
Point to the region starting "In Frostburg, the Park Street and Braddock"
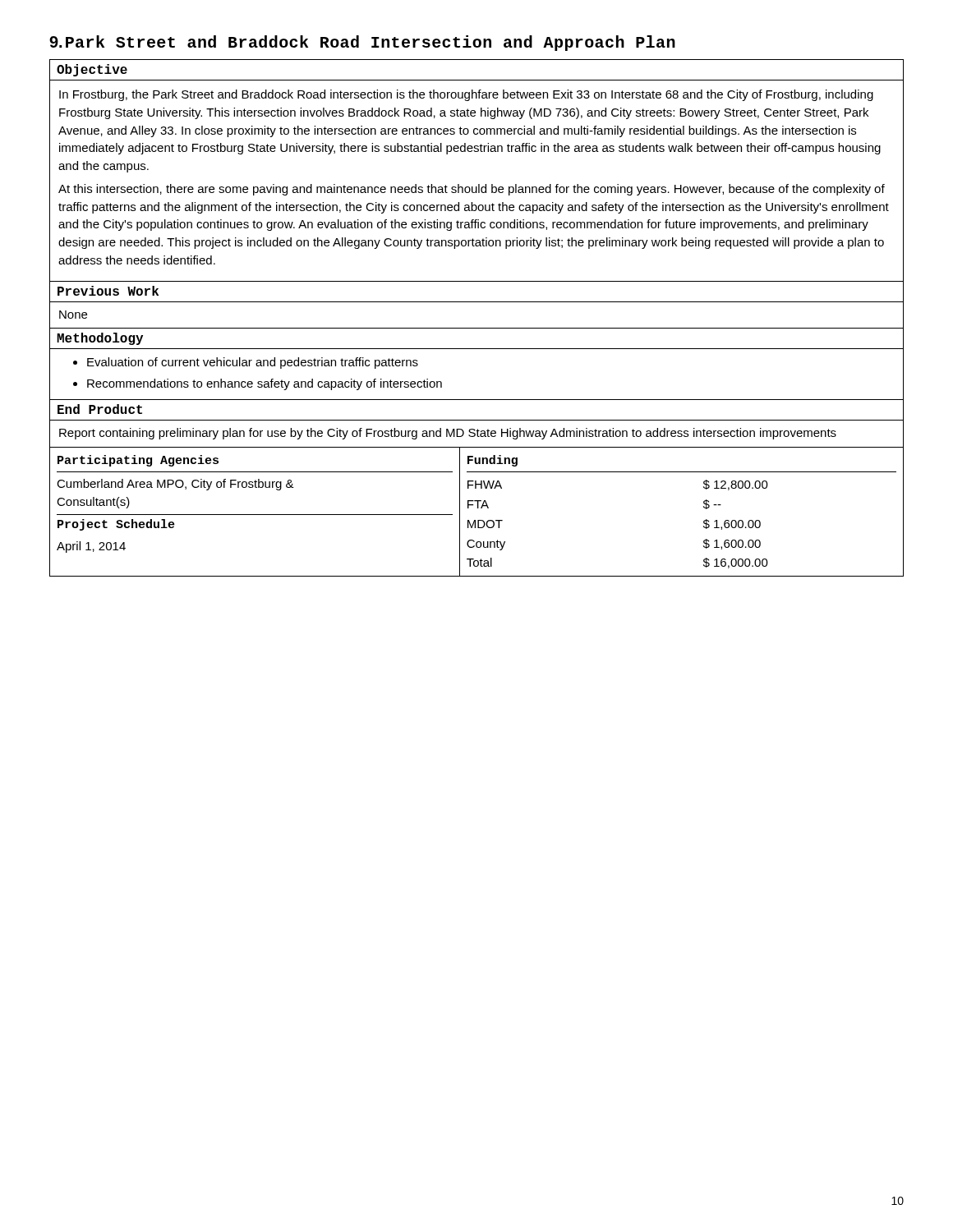click(x=476, y=177)
